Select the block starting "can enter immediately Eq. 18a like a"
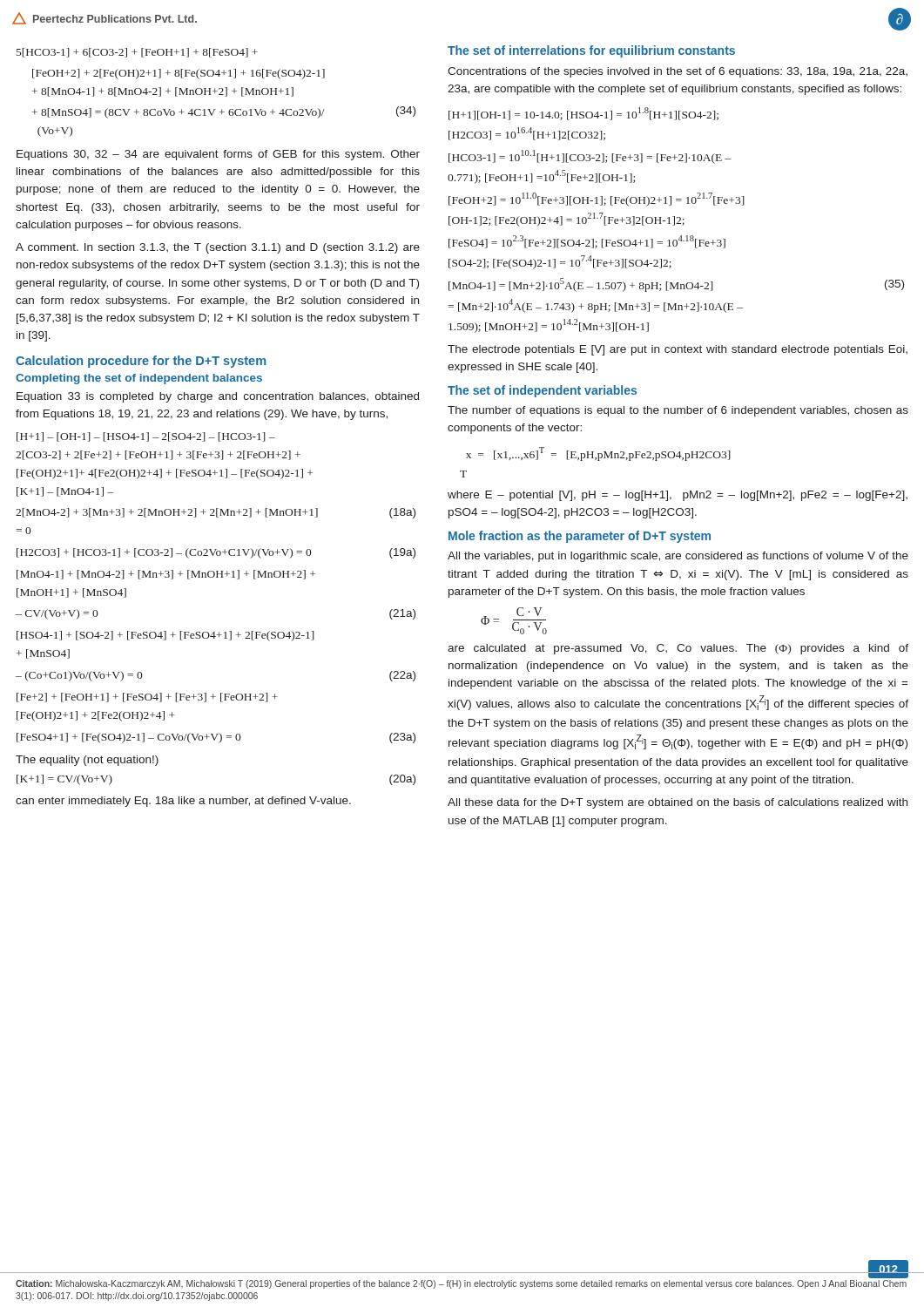 (218, 801)
